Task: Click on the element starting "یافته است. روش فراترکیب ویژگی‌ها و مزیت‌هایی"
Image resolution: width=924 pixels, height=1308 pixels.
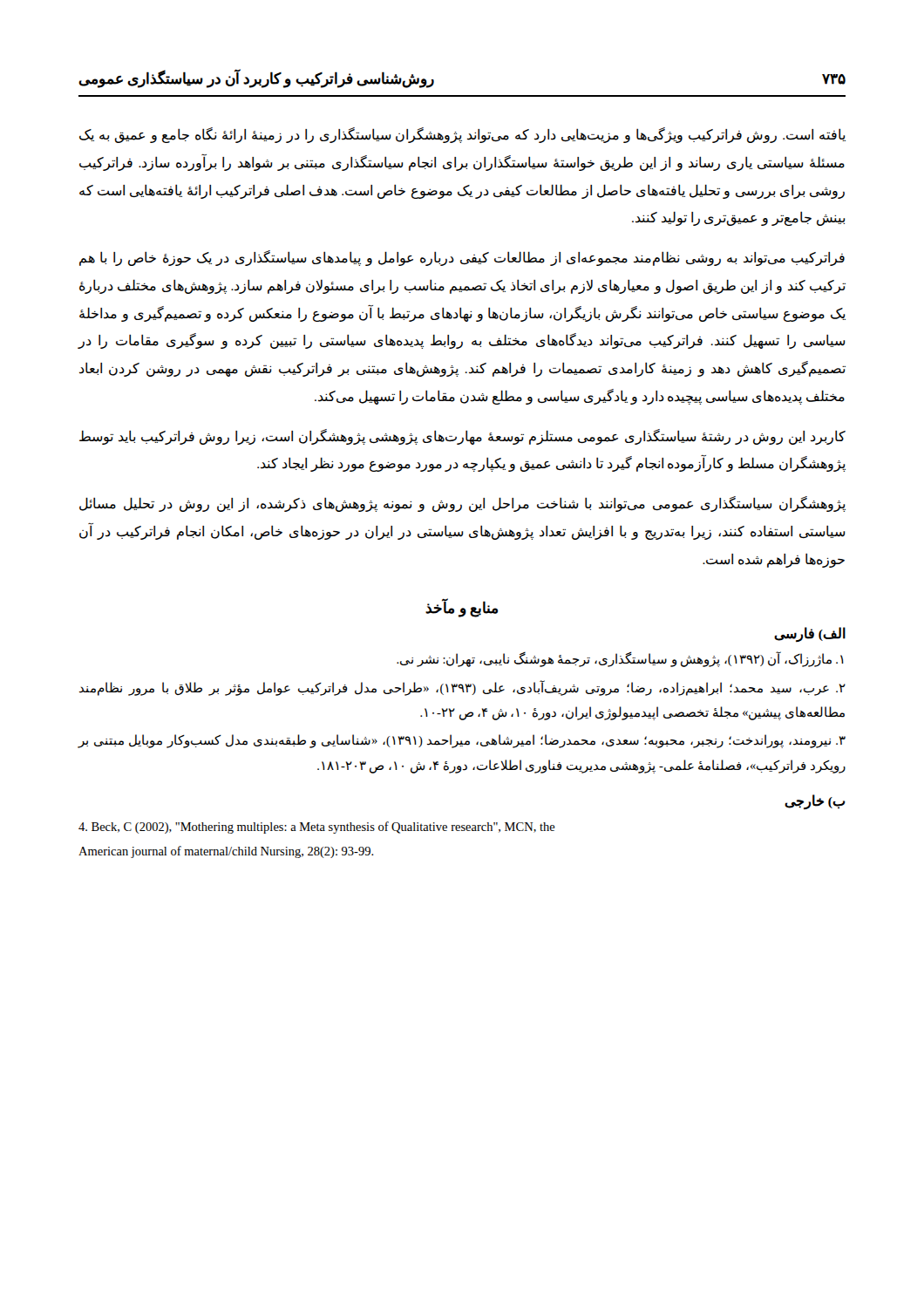Action: coord(462,176)
